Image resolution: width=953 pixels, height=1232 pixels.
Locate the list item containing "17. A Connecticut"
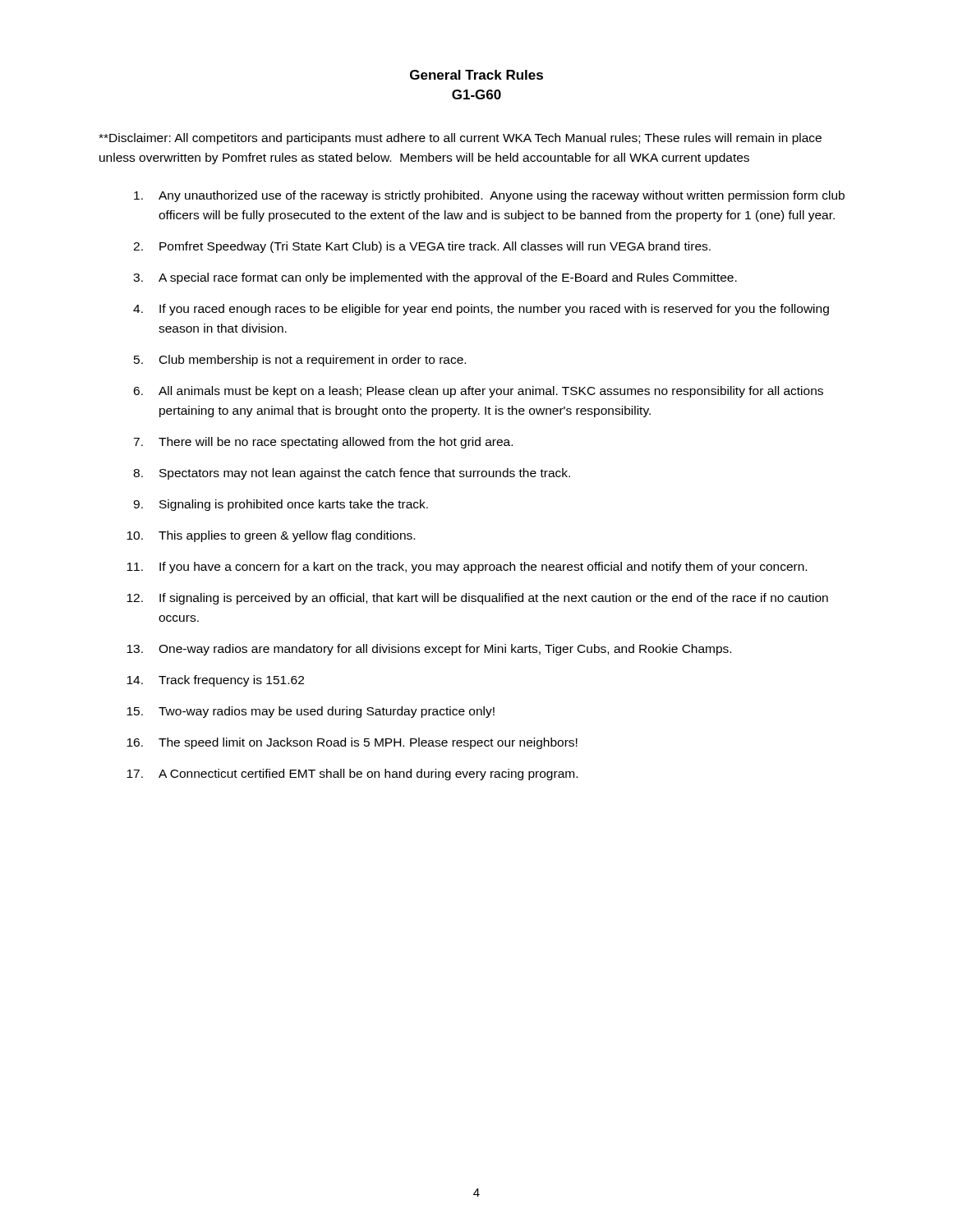pos(476,774)
